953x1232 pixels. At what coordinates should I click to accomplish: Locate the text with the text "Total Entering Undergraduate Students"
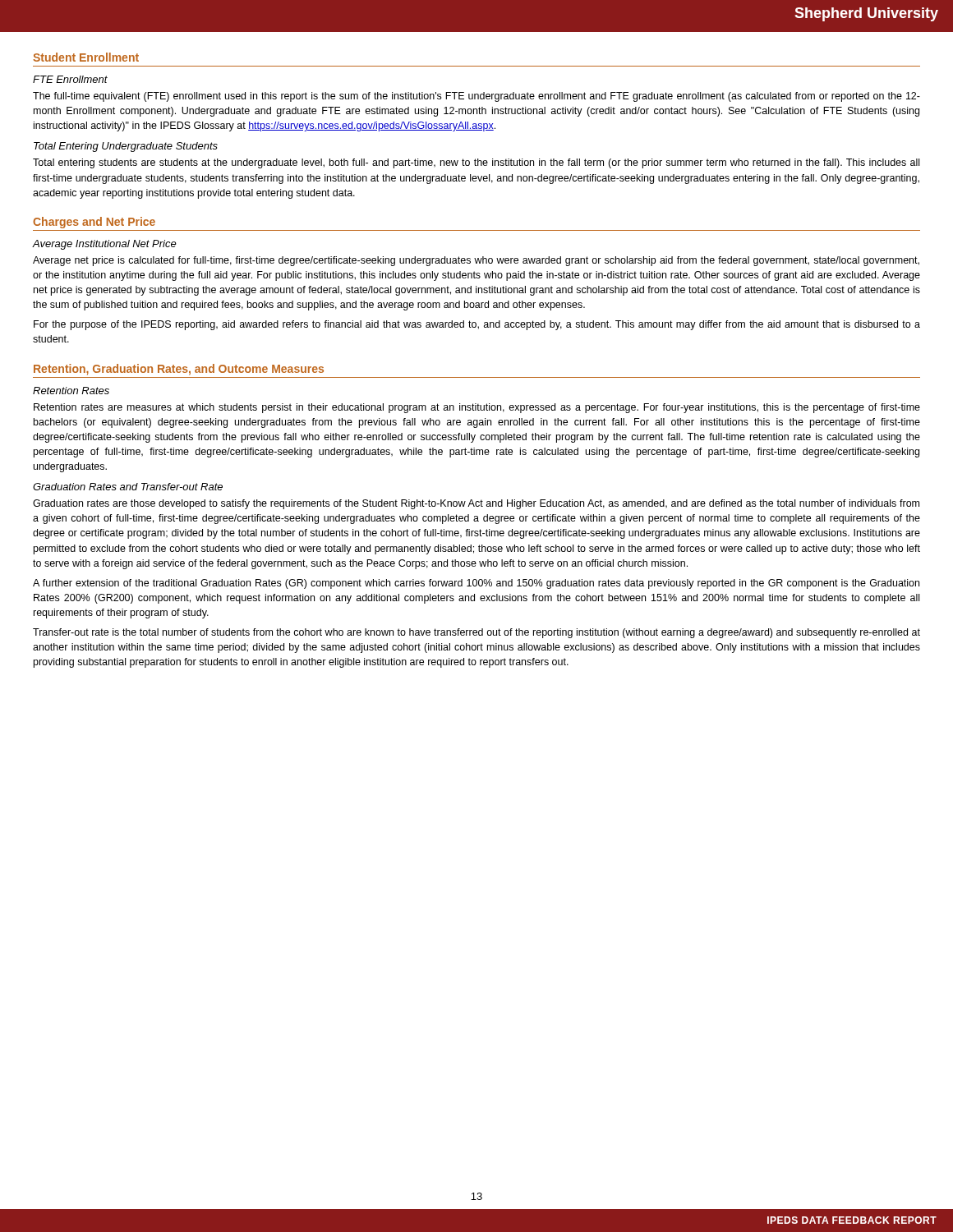coord(125,146)
